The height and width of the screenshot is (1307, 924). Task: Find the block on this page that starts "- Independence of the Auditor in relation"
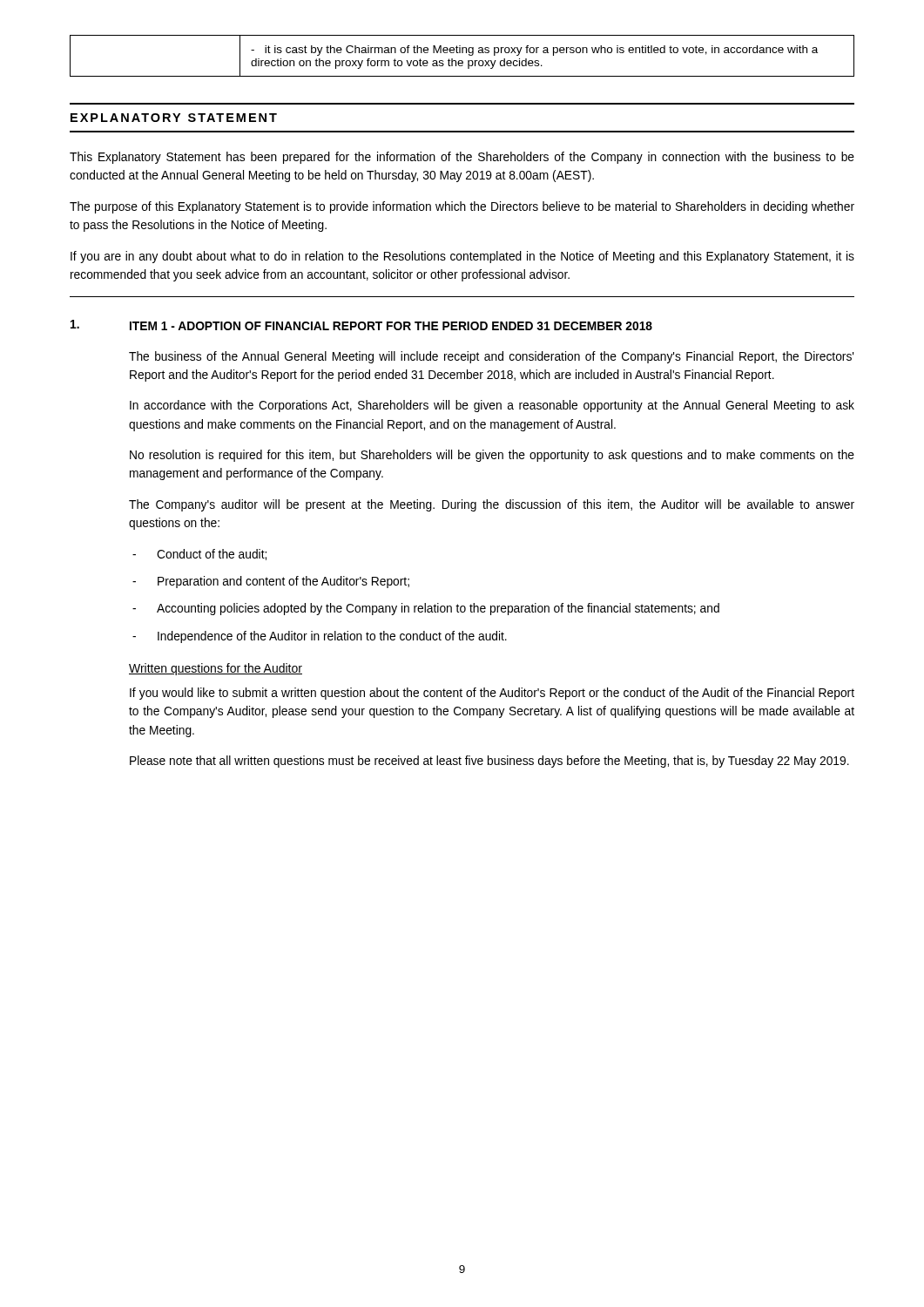point(492,636)
